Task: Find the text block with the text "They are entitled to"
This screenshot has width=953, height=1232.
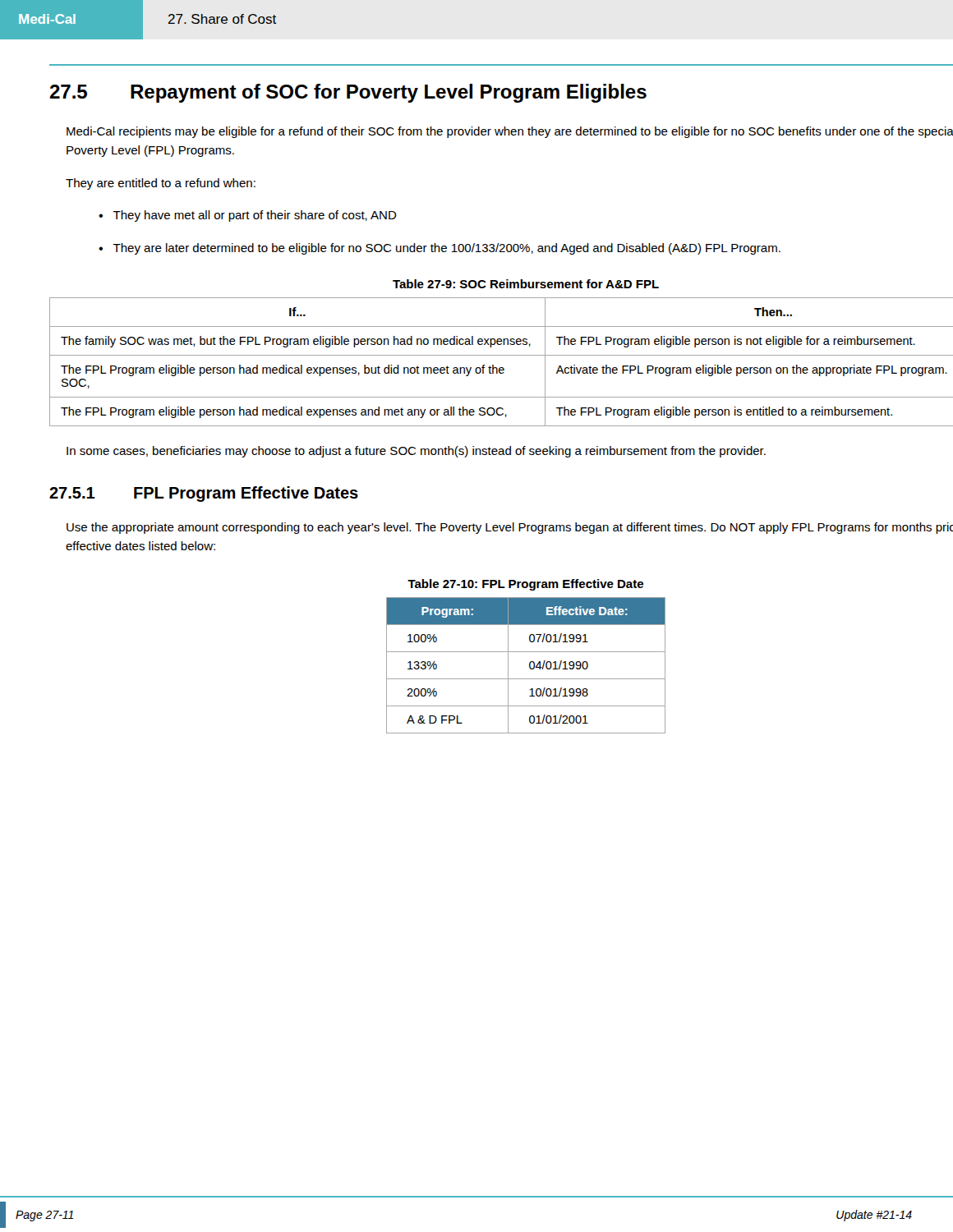Action: coord(161,182)
